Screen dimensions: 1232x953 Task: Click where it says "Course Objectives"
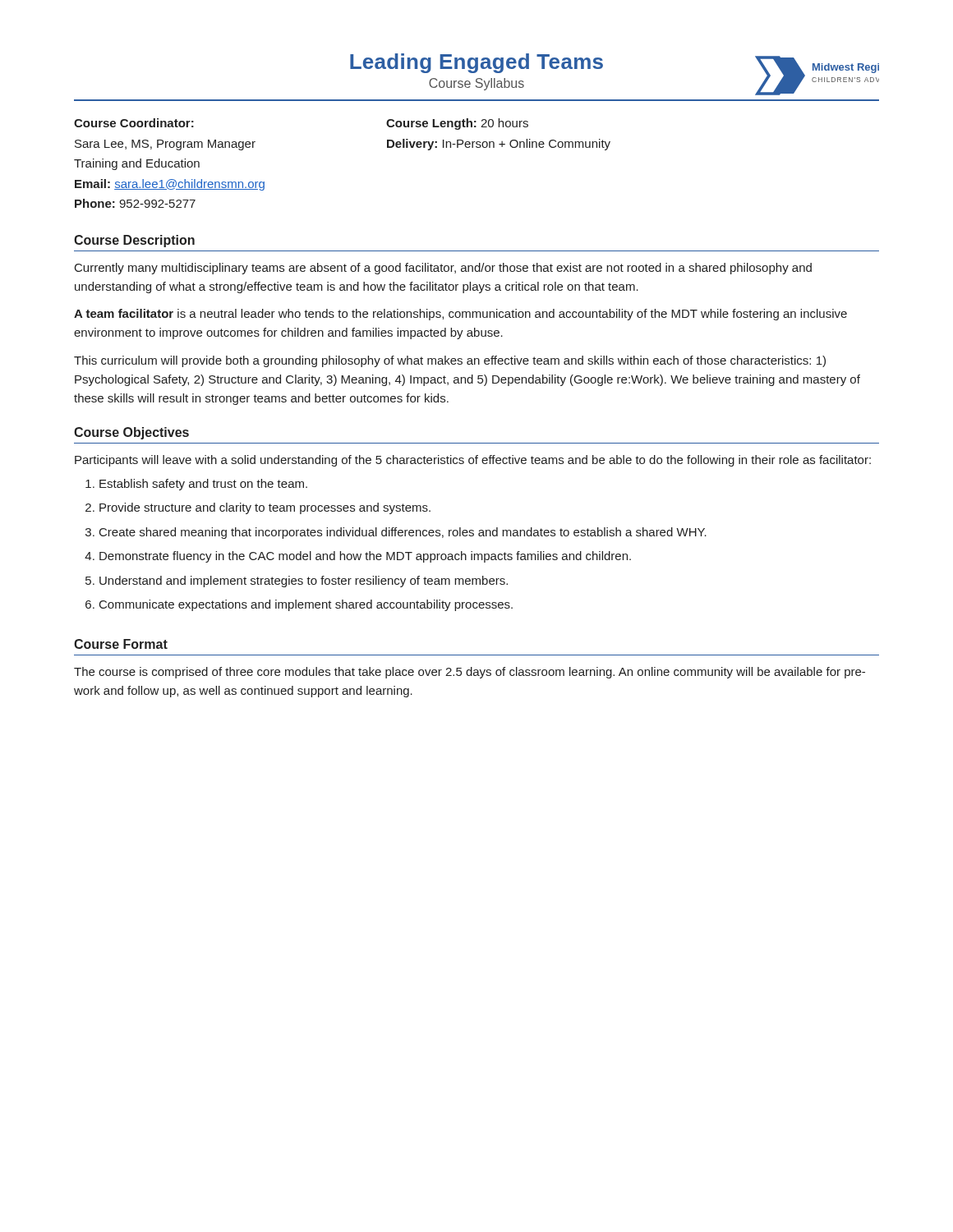click(476, 435)
